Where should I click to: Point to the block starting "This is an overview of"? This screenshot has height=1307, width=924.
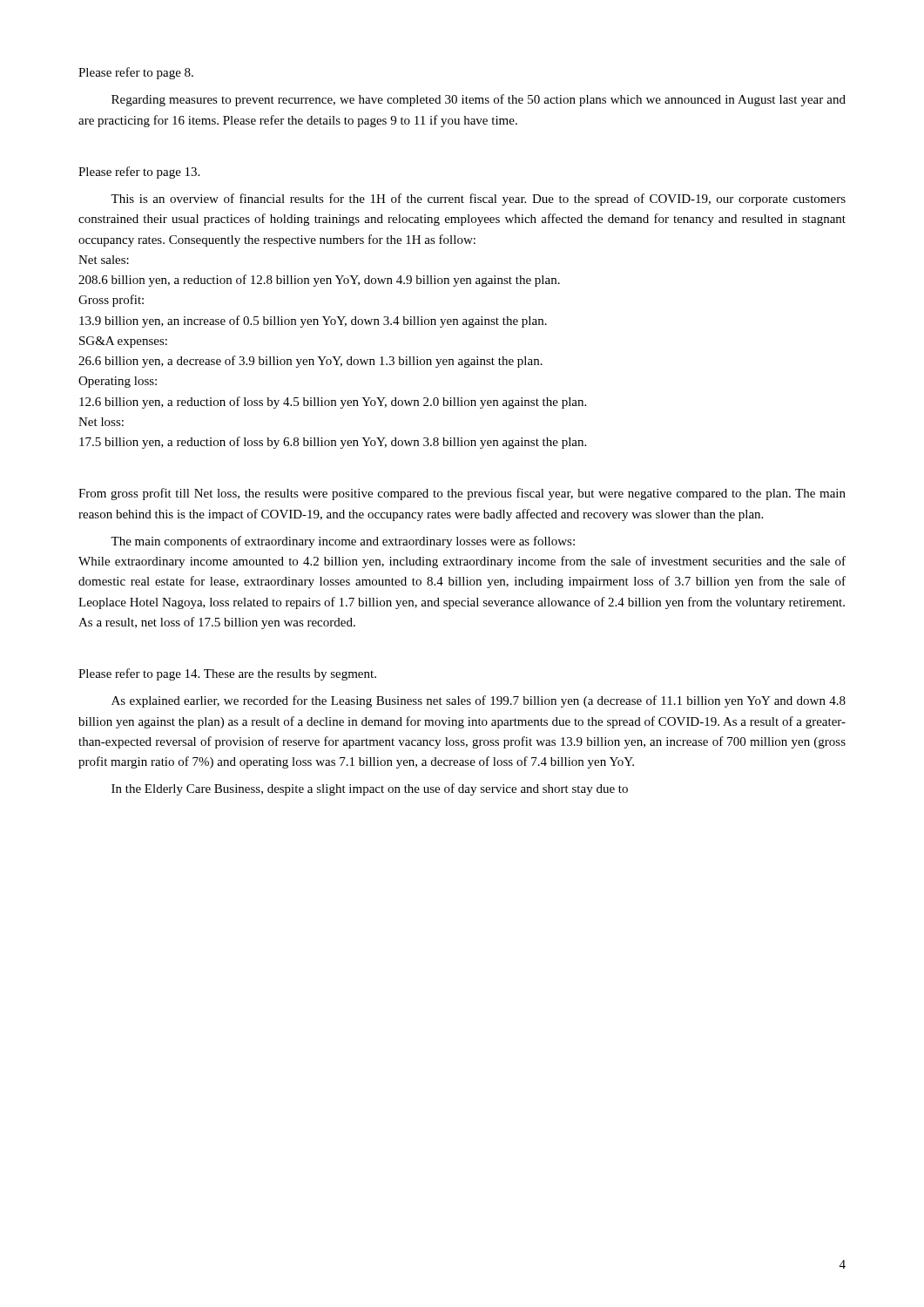click(462, 220)
